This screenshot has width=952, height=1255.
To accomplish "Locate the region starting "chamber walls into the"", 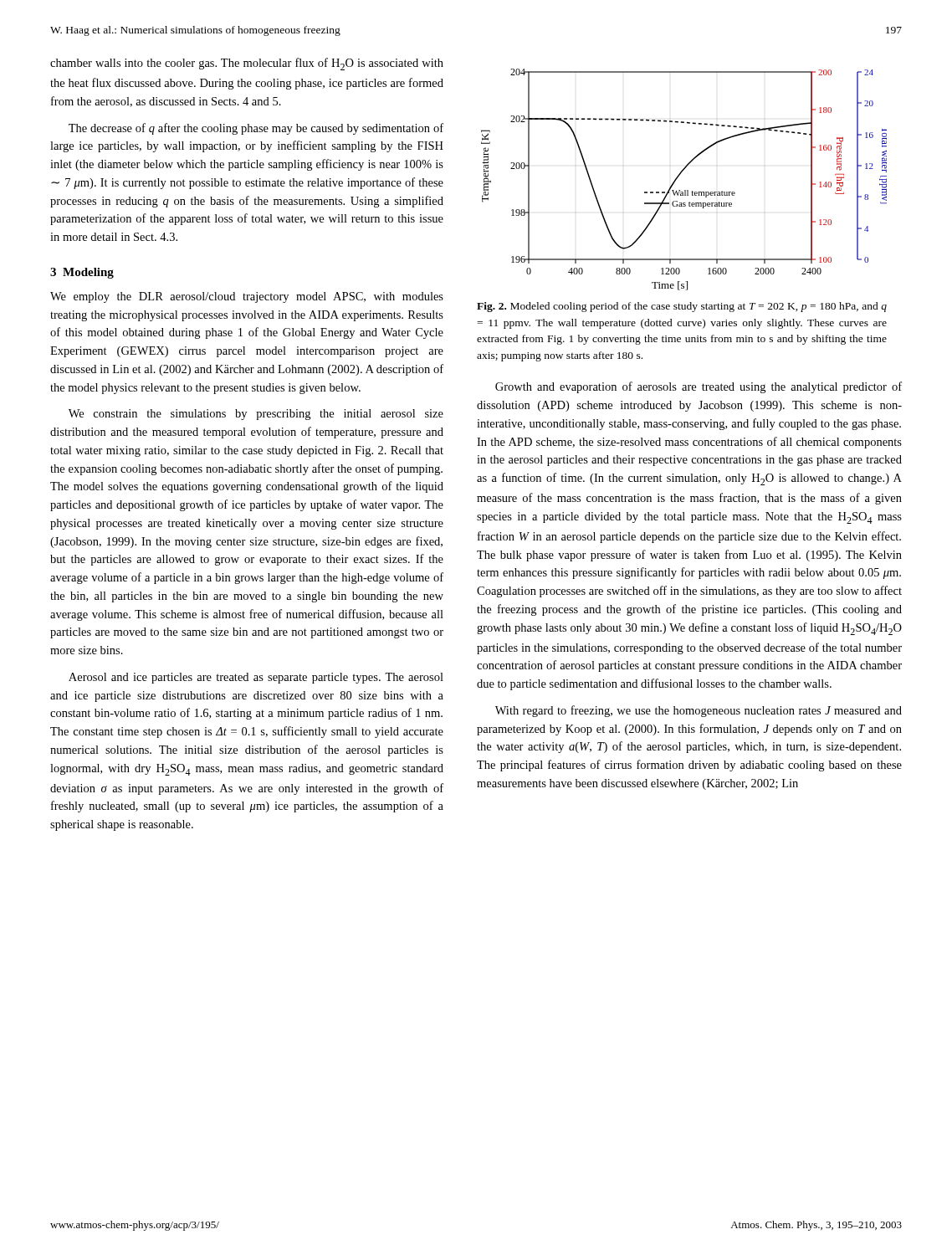I will pyautogui.click(x=247, y=150).
